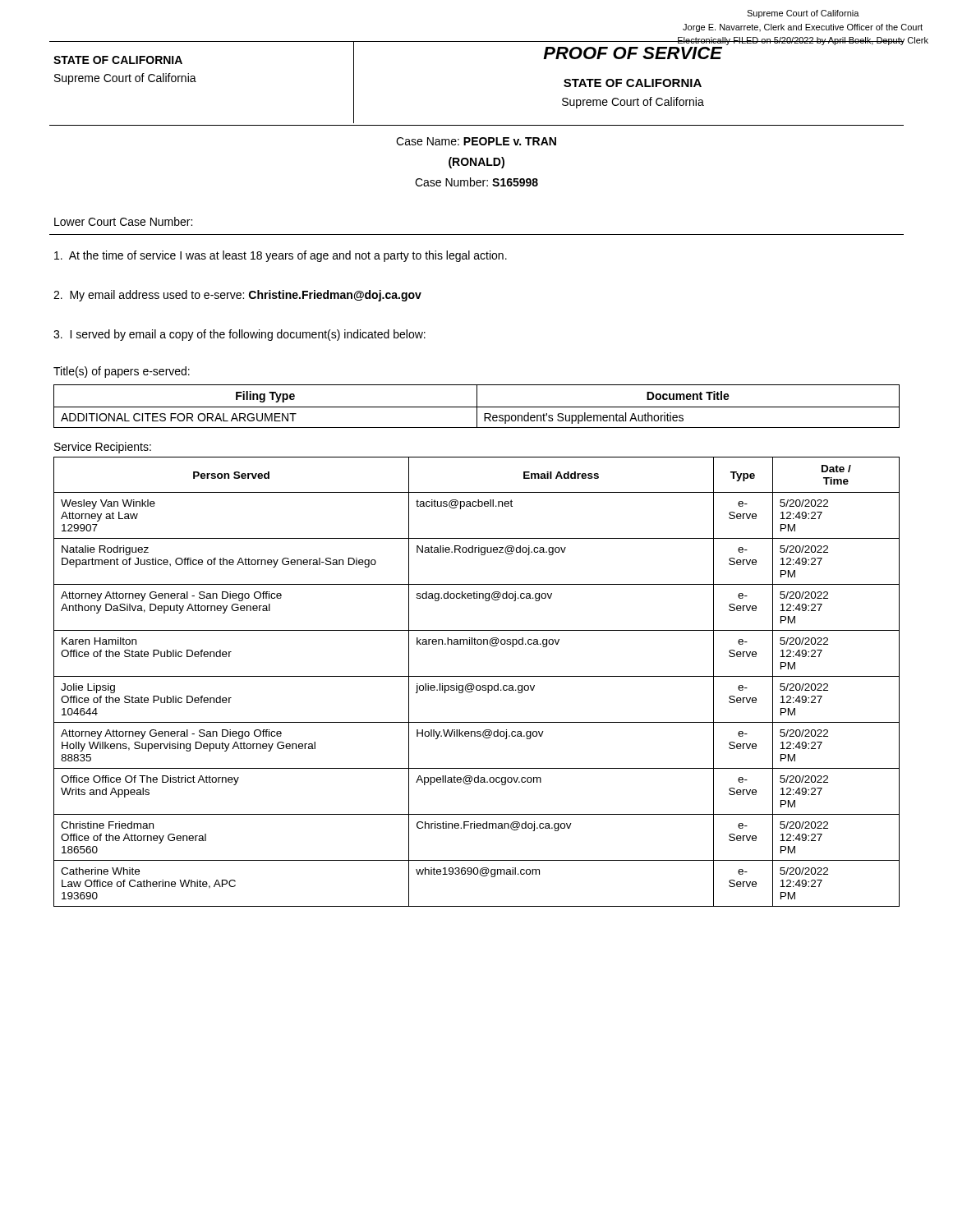Locate the list item with the text "2. My email address used to e-serve: Christine.Friedman@doj.ca.gov"
953x1232 pixels.
tap(237, 295)
